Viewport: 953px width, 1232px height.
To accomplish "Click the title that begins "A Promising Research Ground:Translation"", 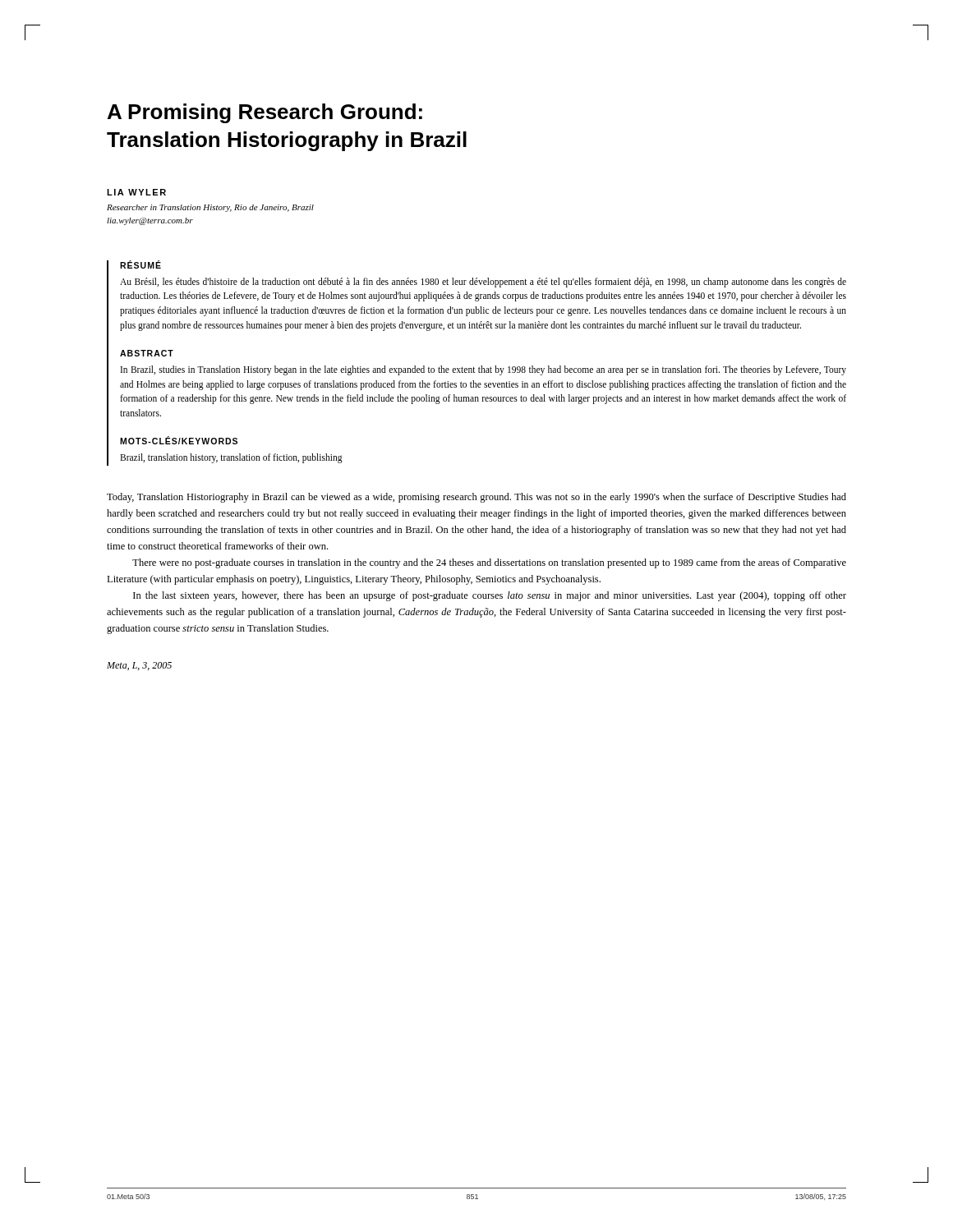I will pos(476,126).
